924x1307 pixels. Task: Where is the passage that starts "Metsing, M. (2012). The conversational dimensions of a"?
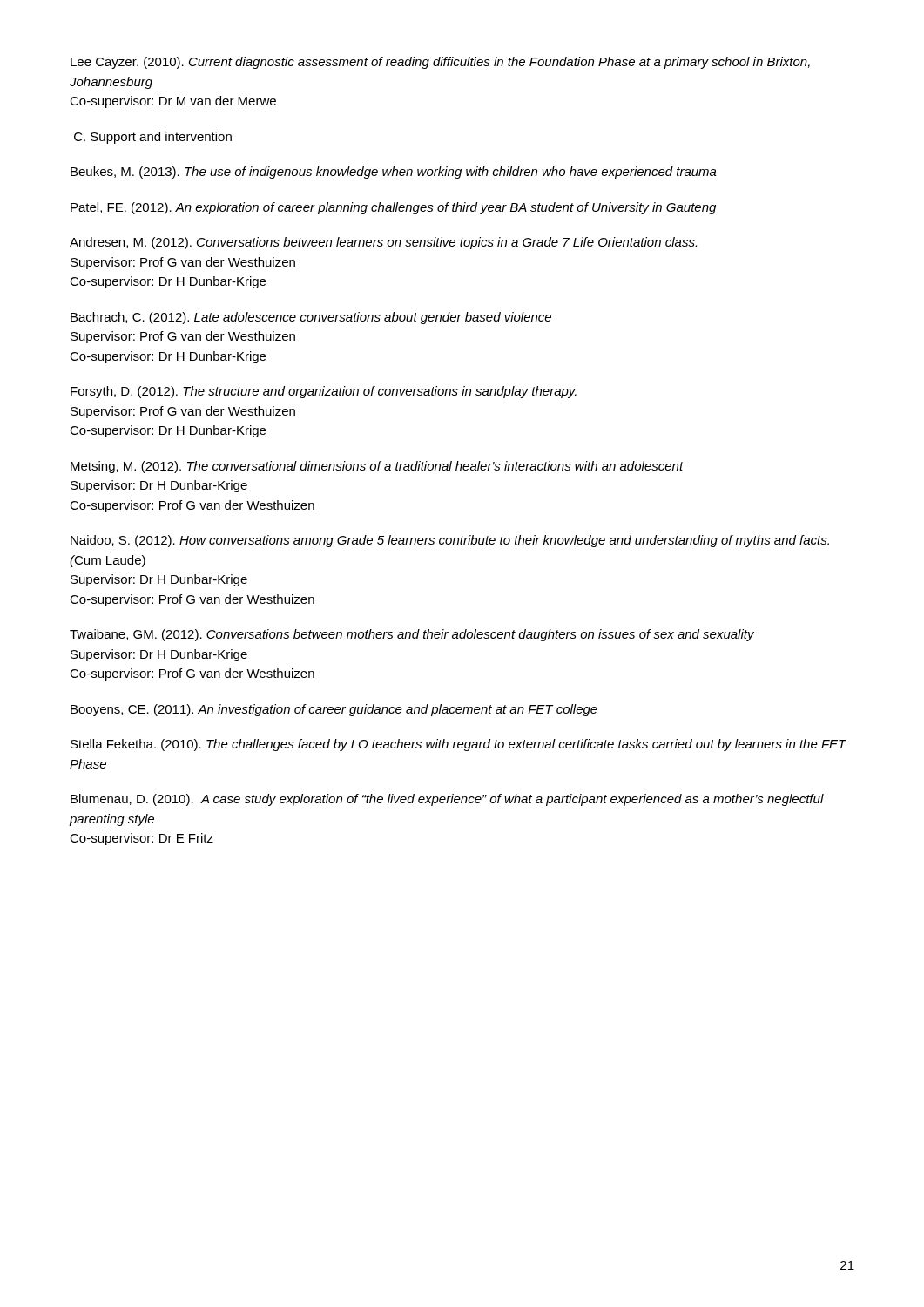(377, 467)
